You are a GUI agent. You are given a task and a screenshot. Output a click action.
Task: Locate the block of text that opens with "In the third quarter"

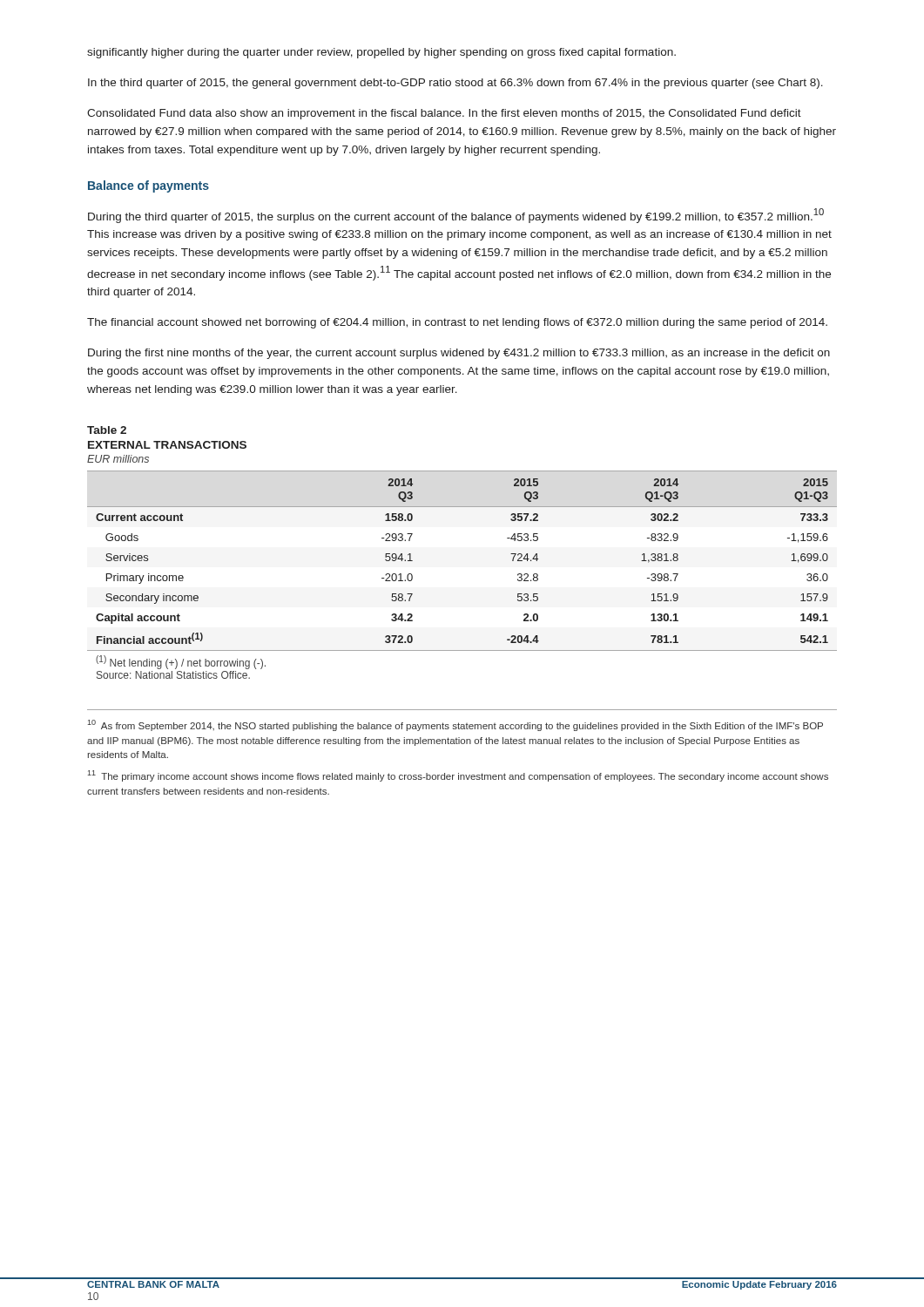click(x=455, y=82)
